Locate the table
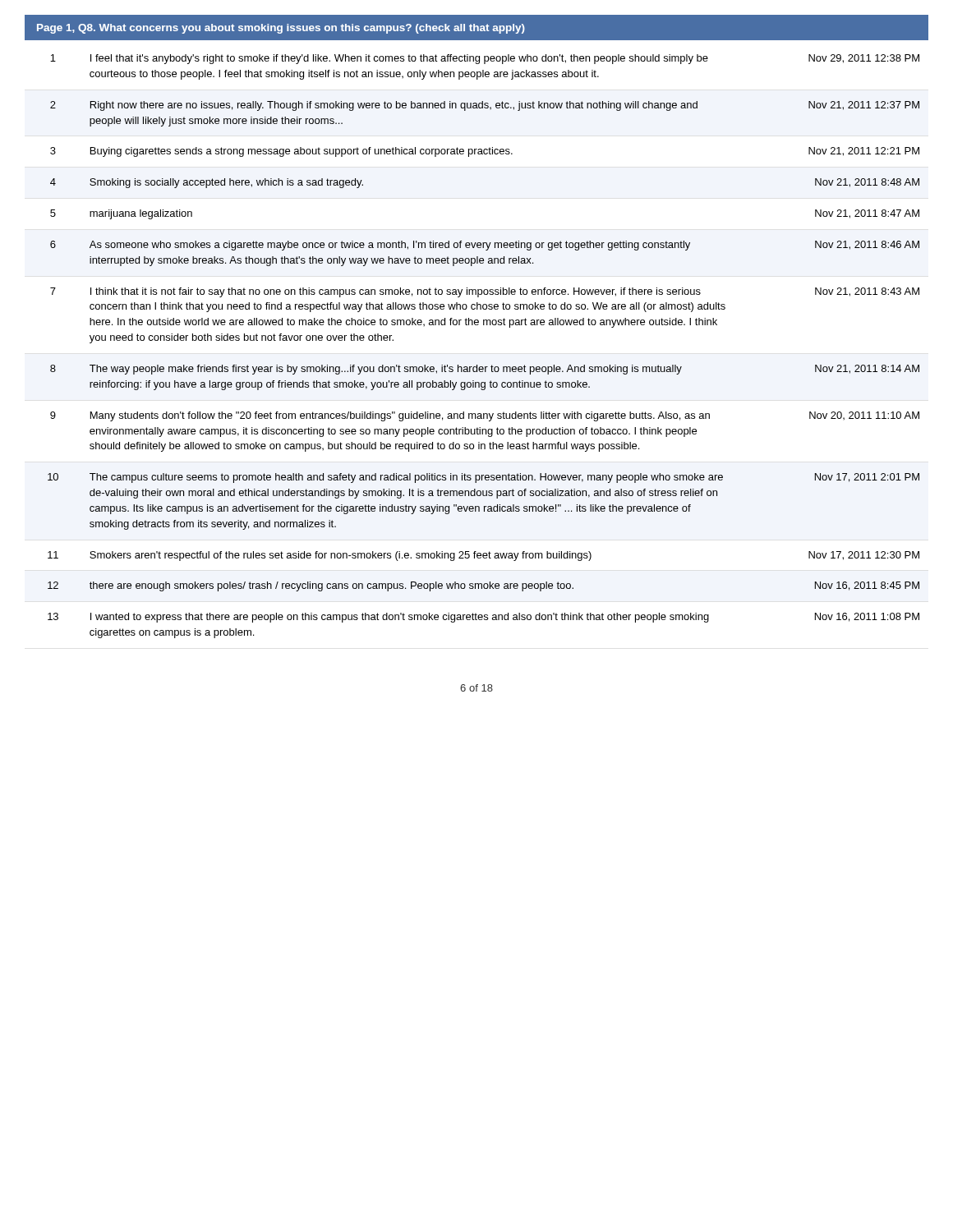The image size is (953, 1232). [x=476, y=346]
